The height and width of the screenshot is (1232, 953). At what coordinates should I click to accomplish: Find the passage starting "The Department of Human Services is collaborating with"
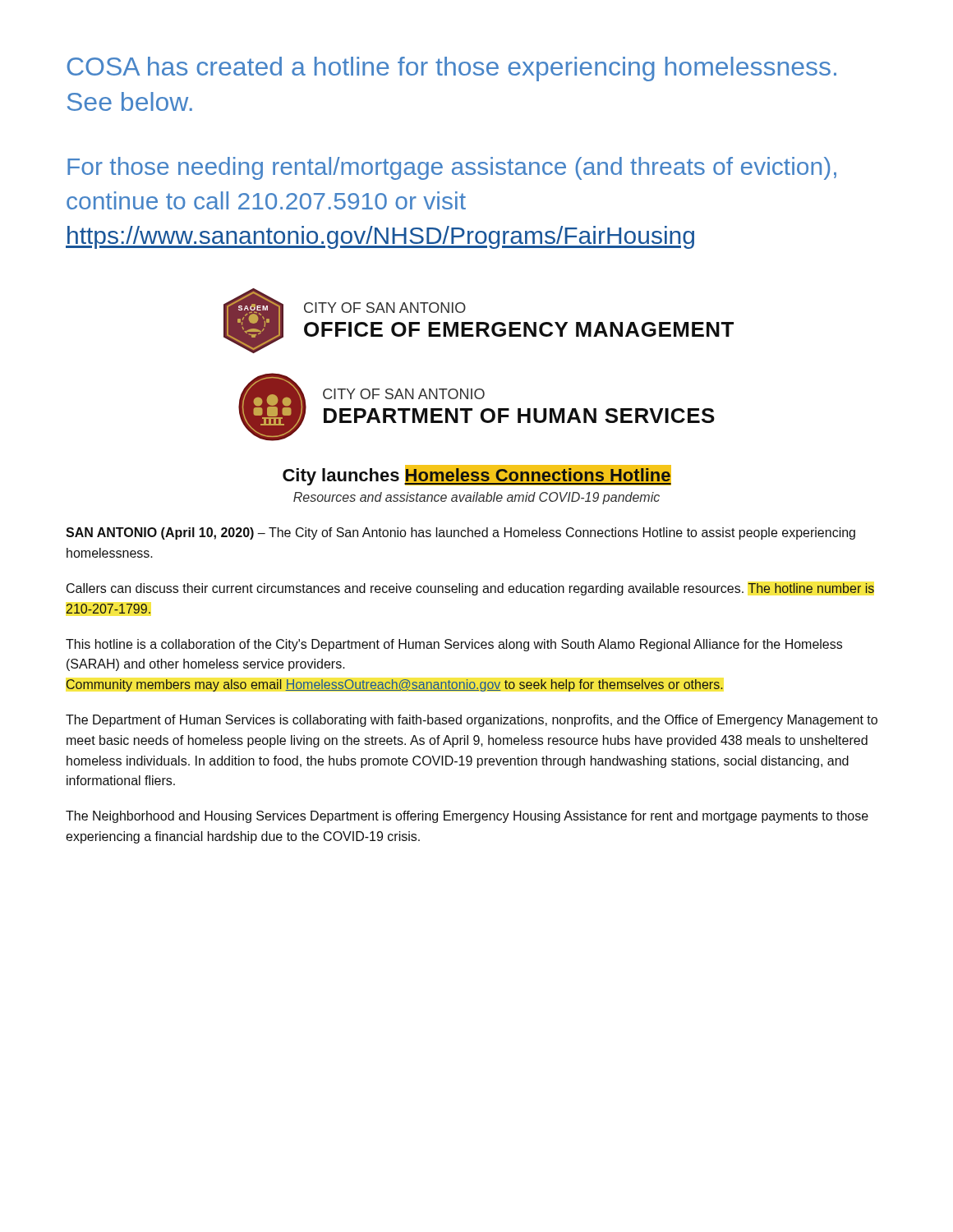[x=472, y=750]
